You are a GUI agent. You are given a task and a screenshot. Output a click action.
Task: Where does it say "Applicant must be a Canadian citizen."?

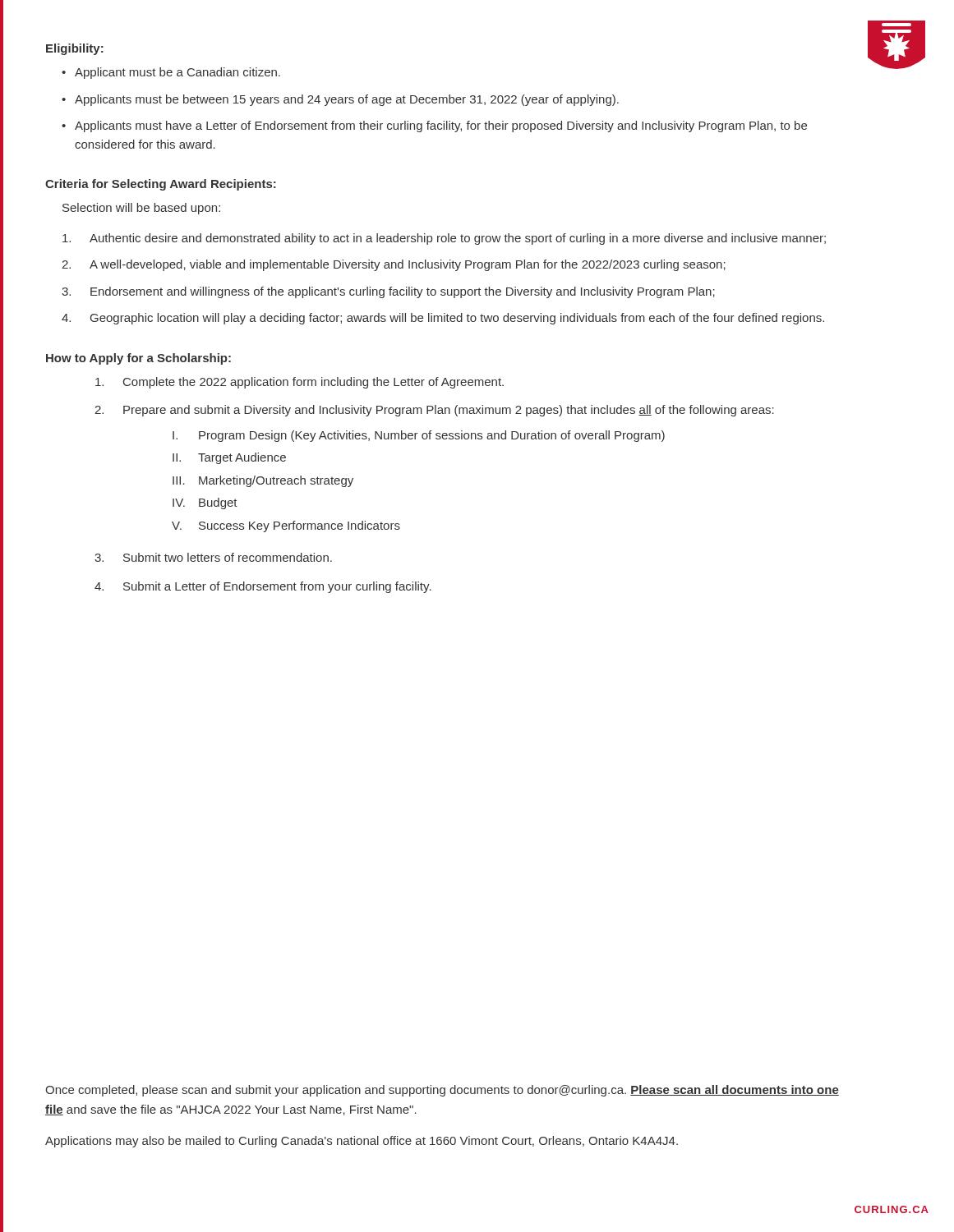tap(178, 72)
